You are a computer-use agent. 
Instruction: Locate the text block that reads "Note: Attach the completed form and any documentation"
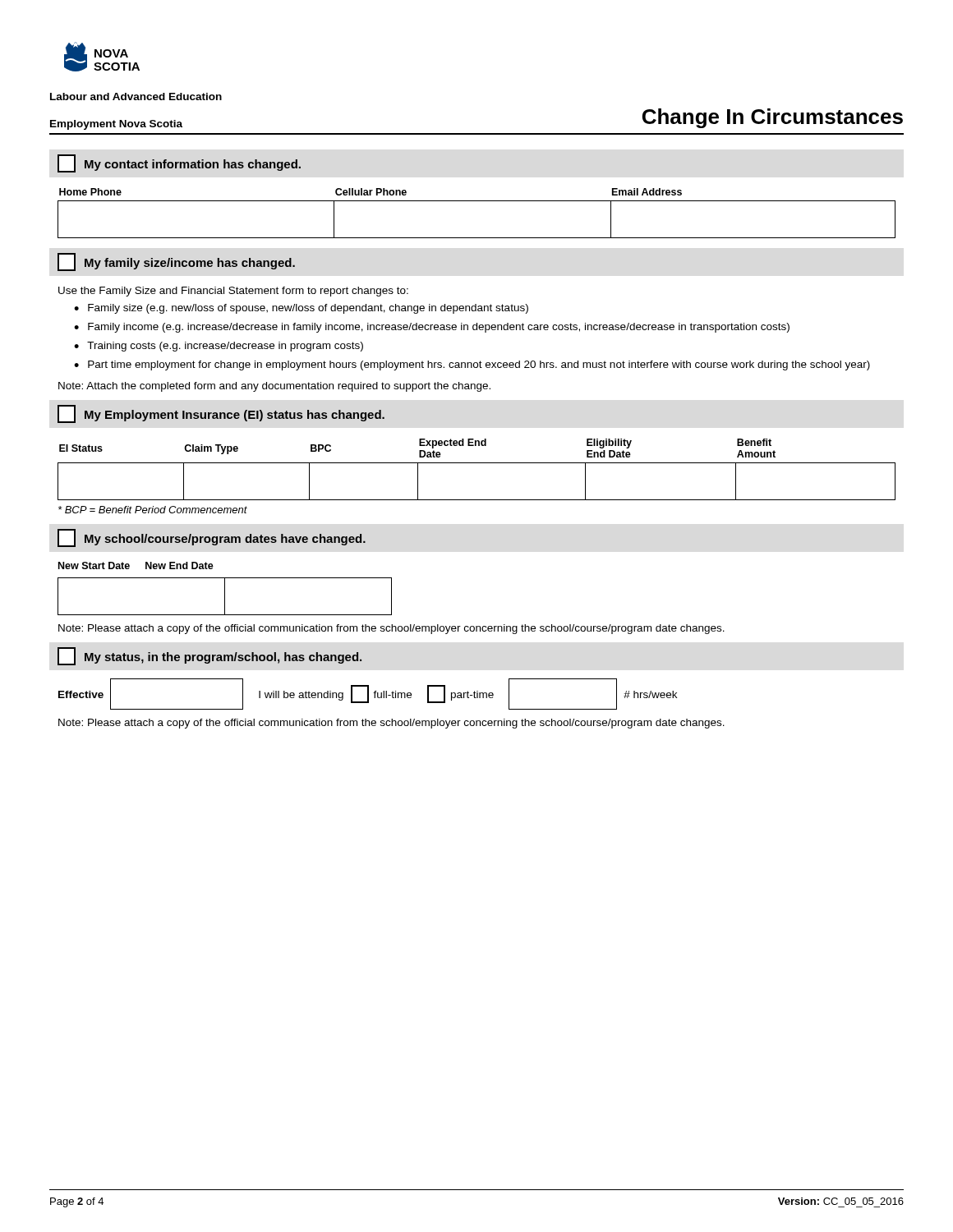coord(275,386)
